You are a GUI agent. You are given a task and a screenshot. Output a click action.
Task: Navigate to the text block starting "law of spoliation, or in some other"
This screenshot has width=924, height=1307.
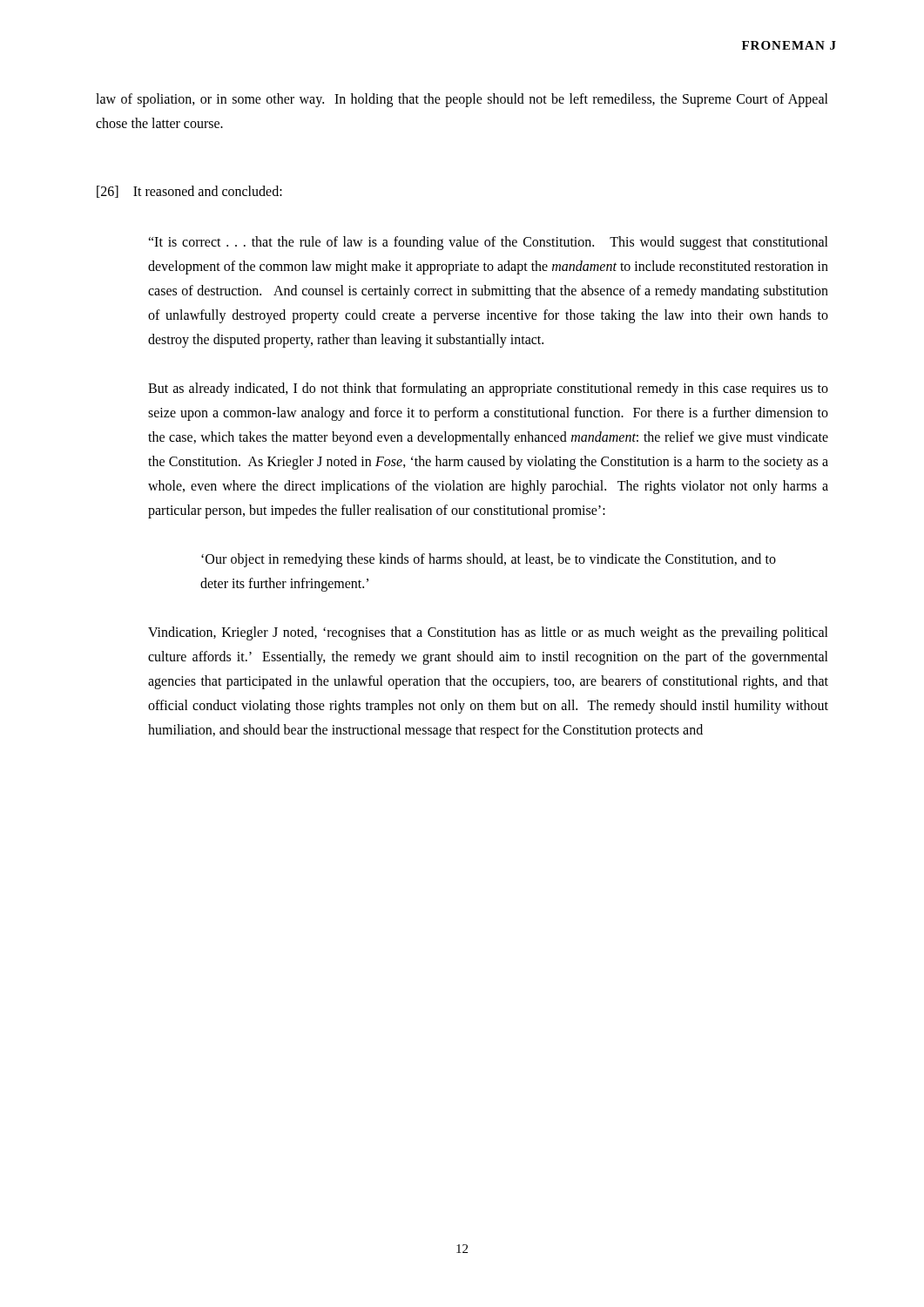point(462,111)
